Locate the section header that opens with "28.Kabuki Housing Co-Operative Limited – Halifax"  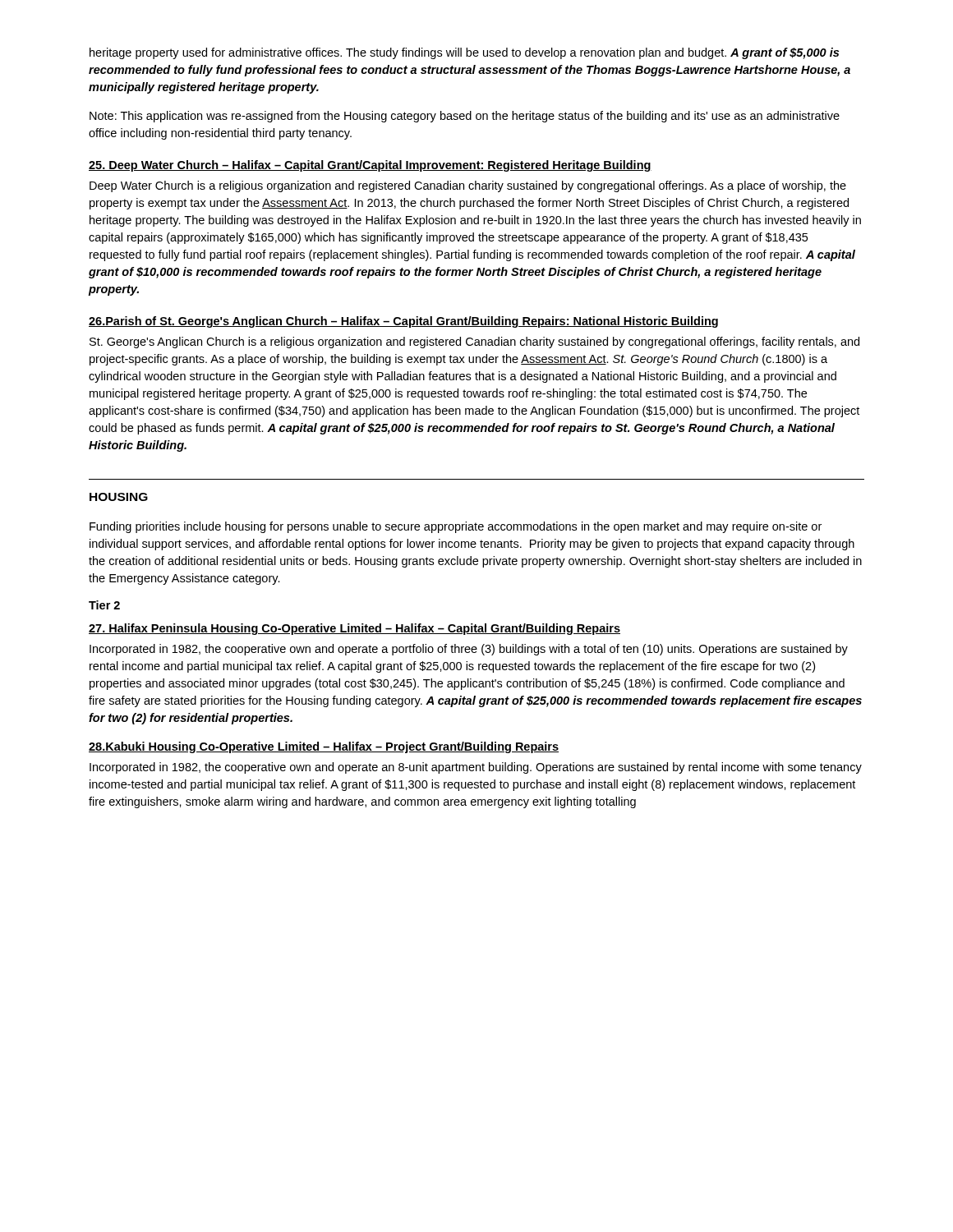pos(324,747)
